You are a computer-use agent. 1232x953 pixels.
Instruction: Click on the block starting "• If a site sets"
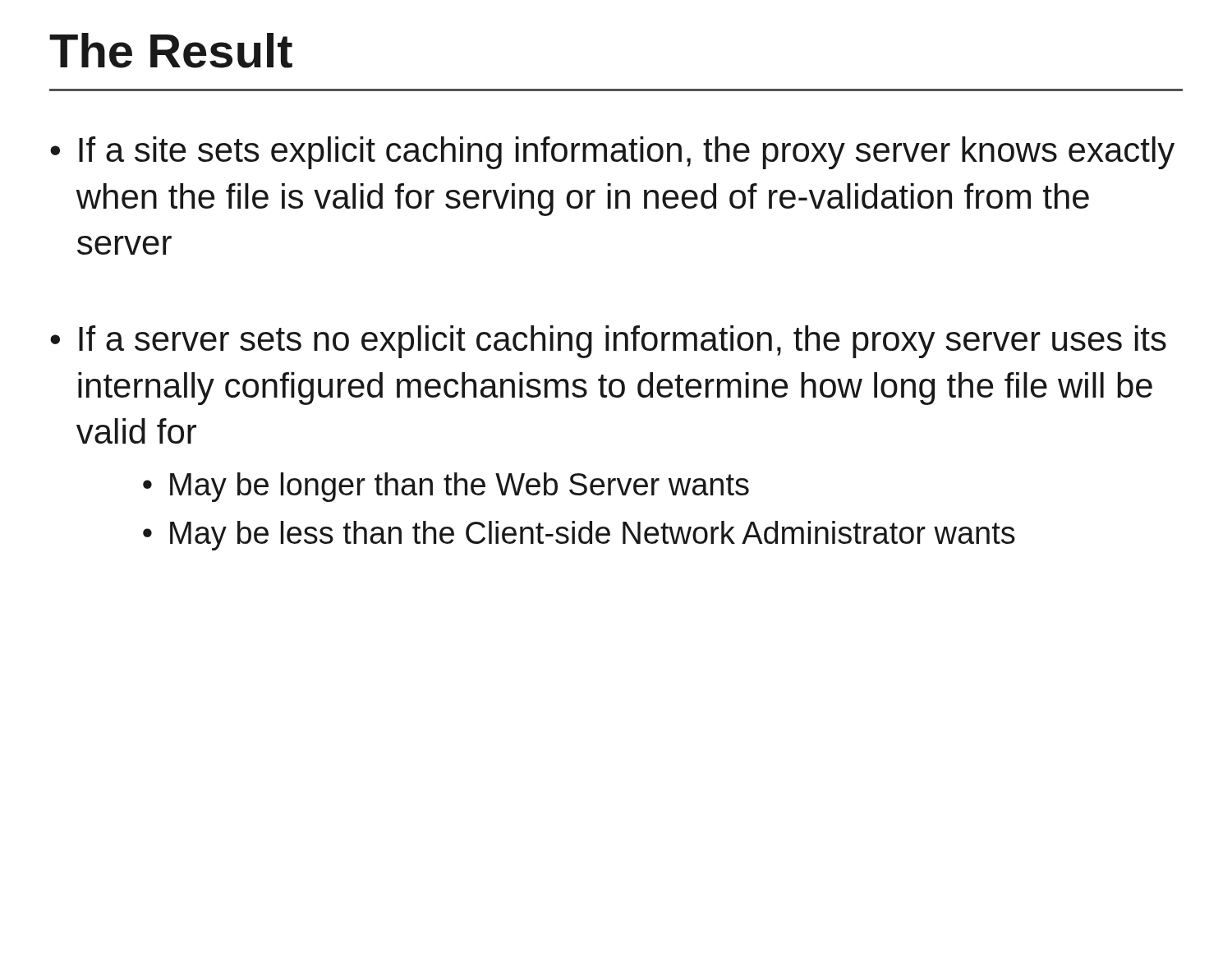click(616, 197)
